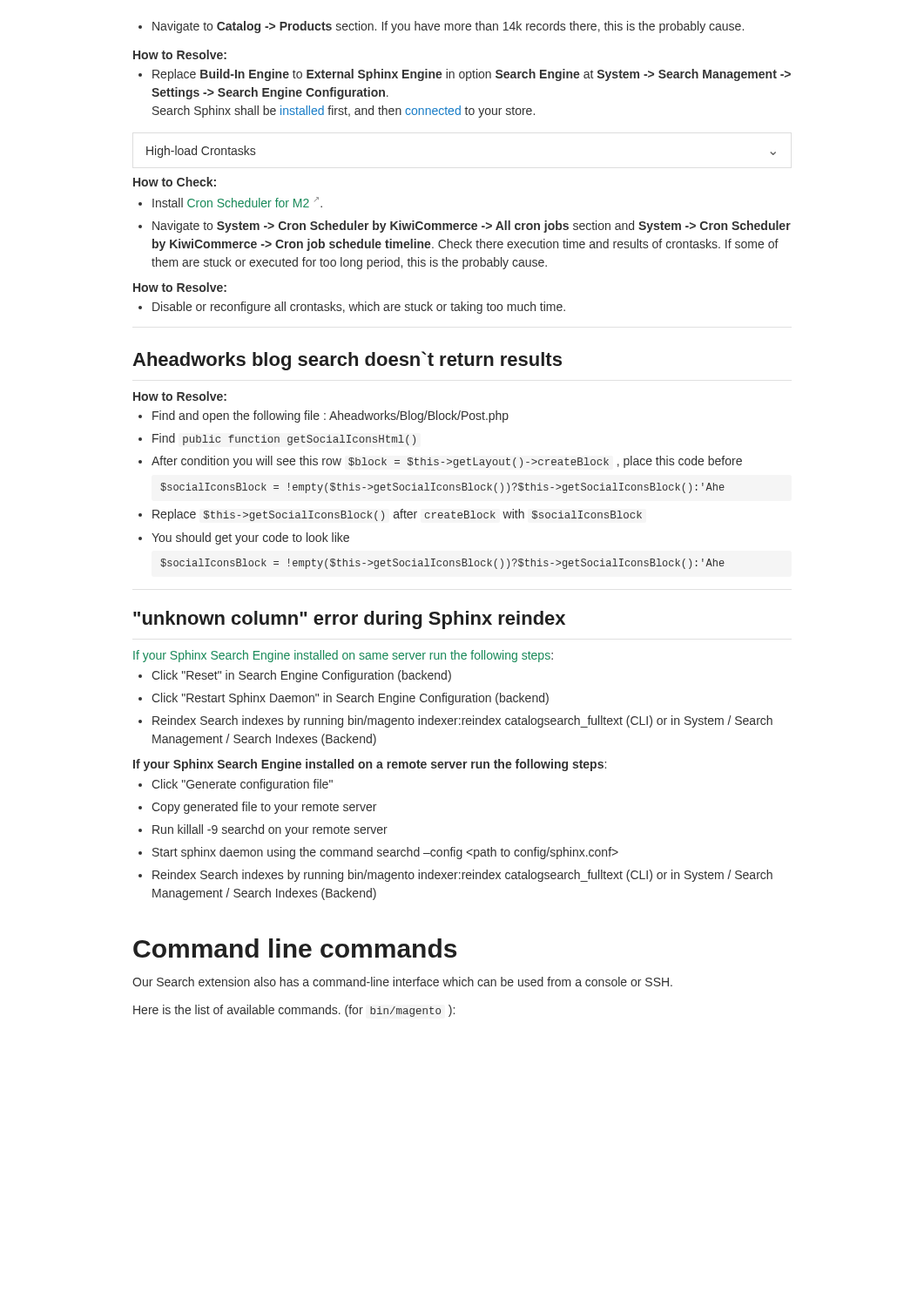The image size is (924, 1307).
Task: Where does it say "Aheadworks blog search doesn`t return results"?
Action: click(x=347, y=359)
